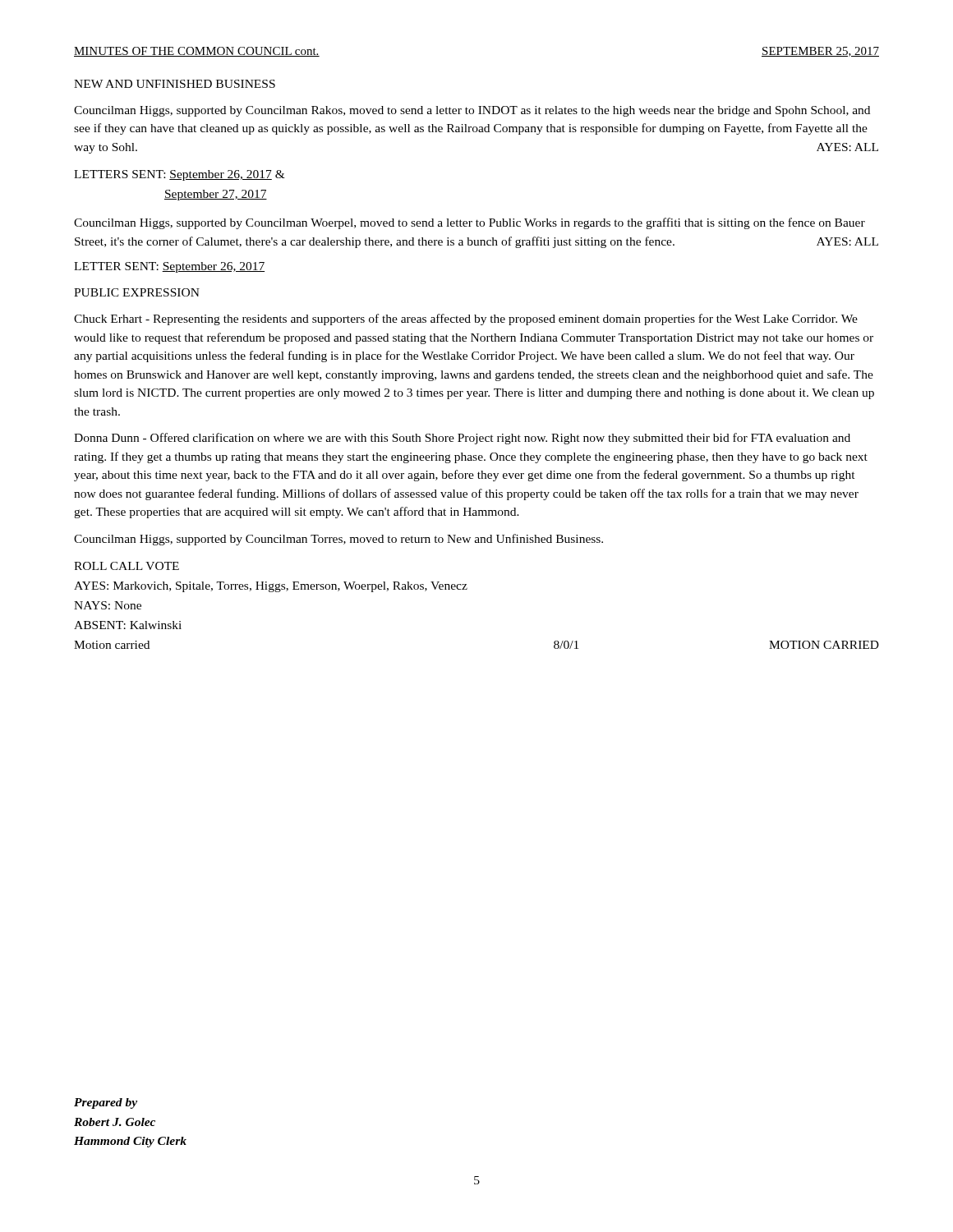Where is the passage that starts "Donna Dunn - Offered clarification on where"?
Screen dimensions: 1232x953
point(471,474)
